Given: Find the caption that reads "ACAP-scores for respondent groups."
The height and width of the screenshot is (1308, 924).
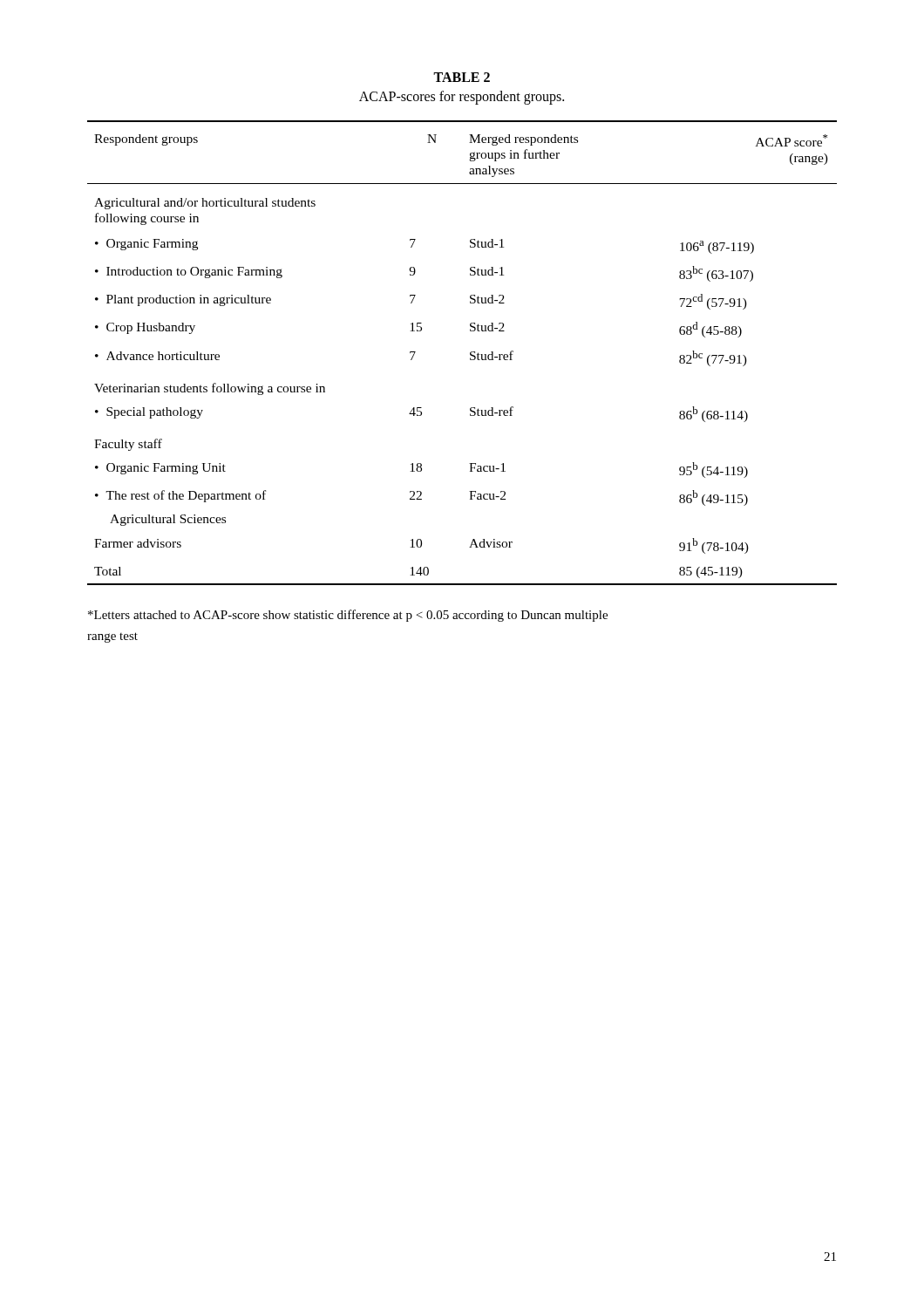Looking at the screenshot, I should 462,96.
